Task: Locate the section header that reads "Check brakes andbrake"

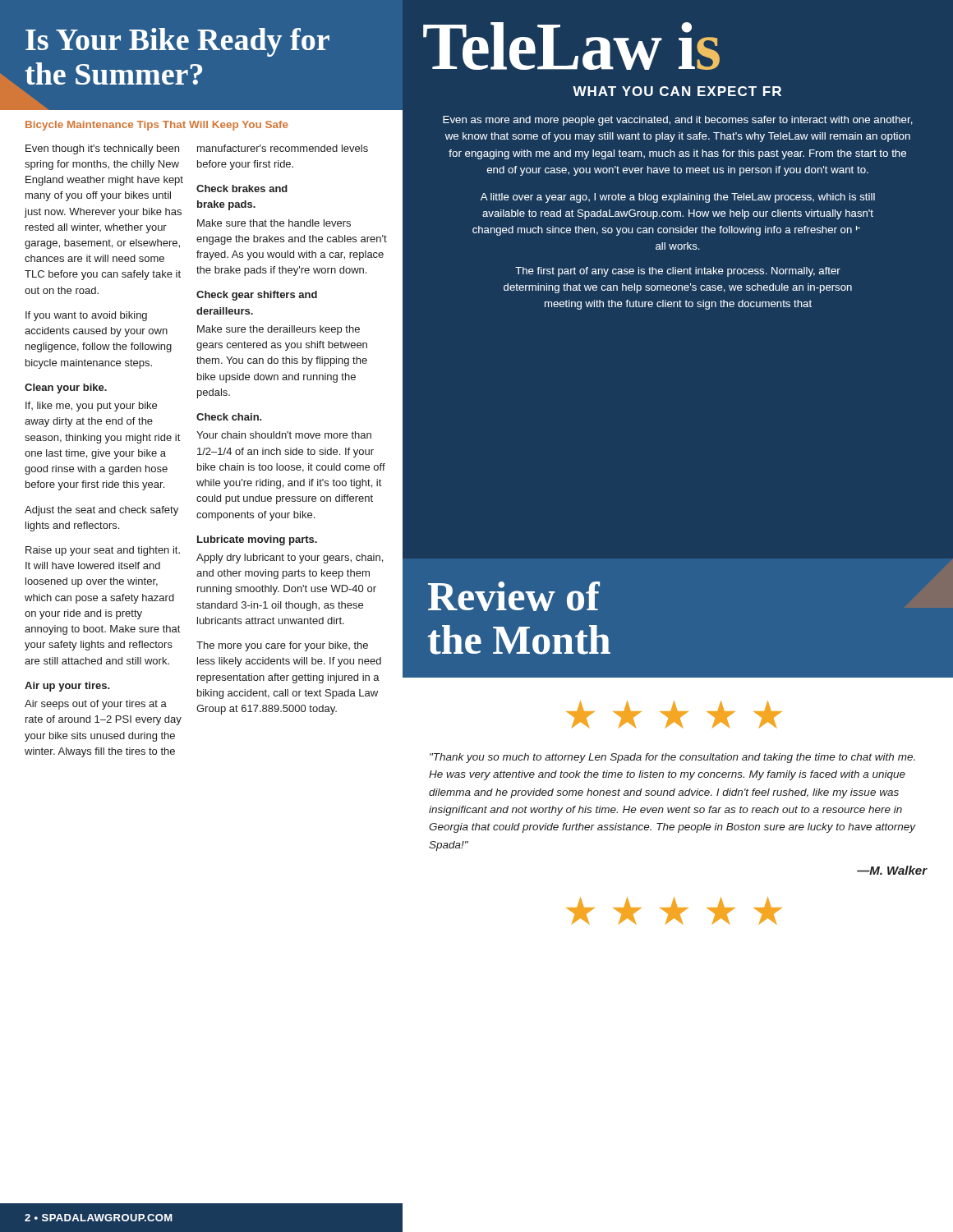Action: [x=242, y=196]
